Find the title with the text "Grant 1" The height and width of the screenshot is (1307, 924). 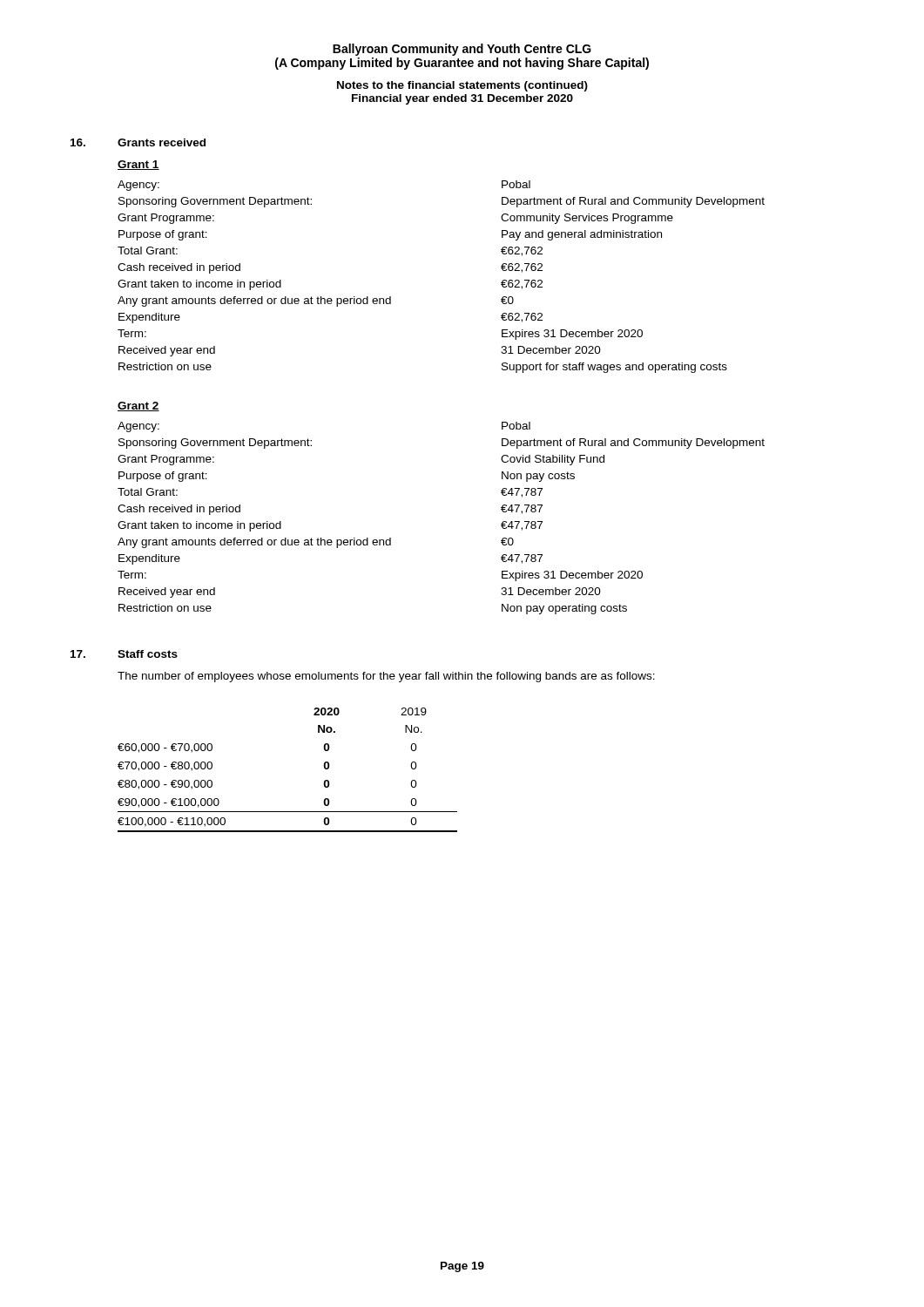[138, 164]
